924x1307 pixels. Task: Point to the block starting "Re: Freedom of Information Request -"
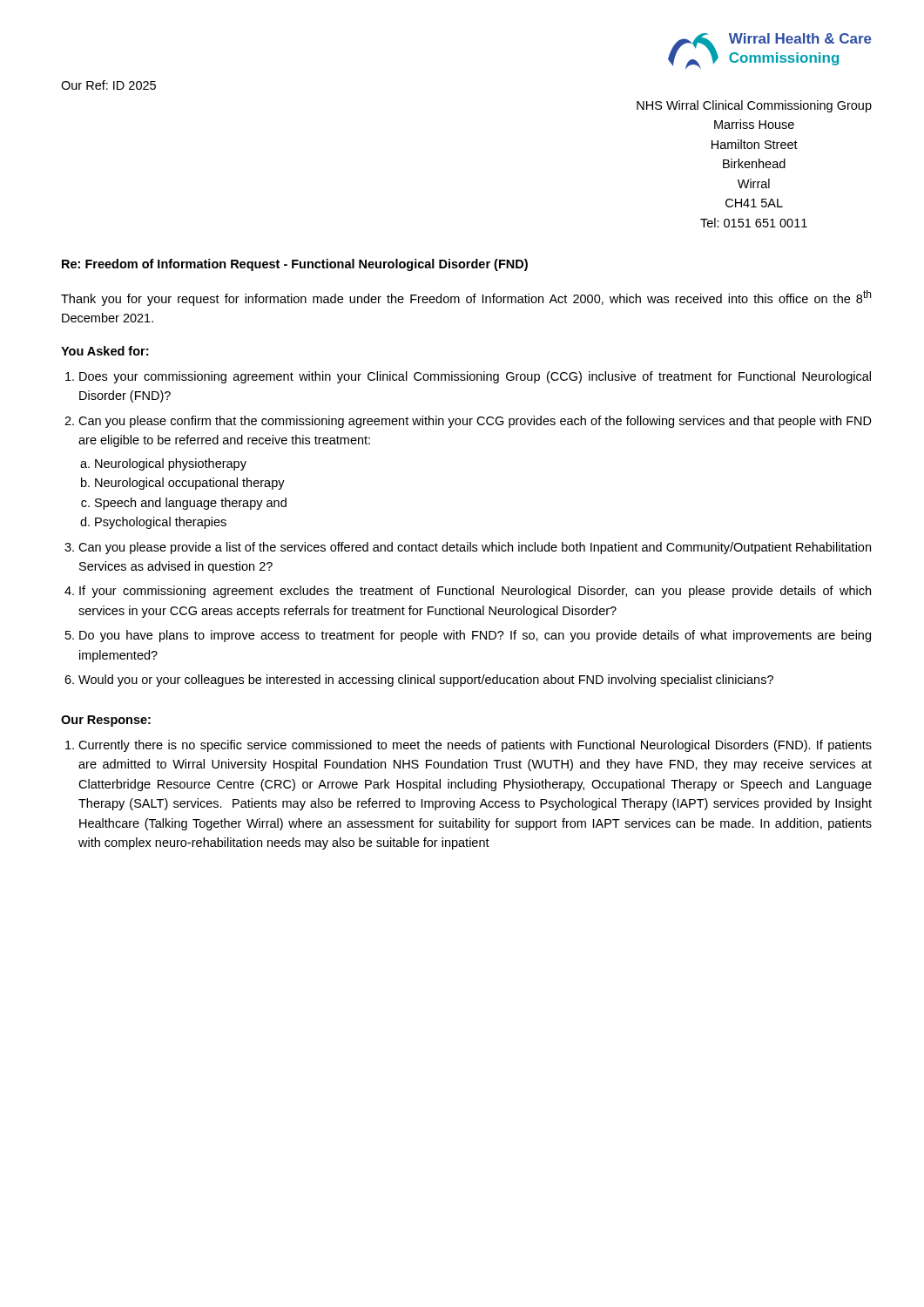(295, 264)
